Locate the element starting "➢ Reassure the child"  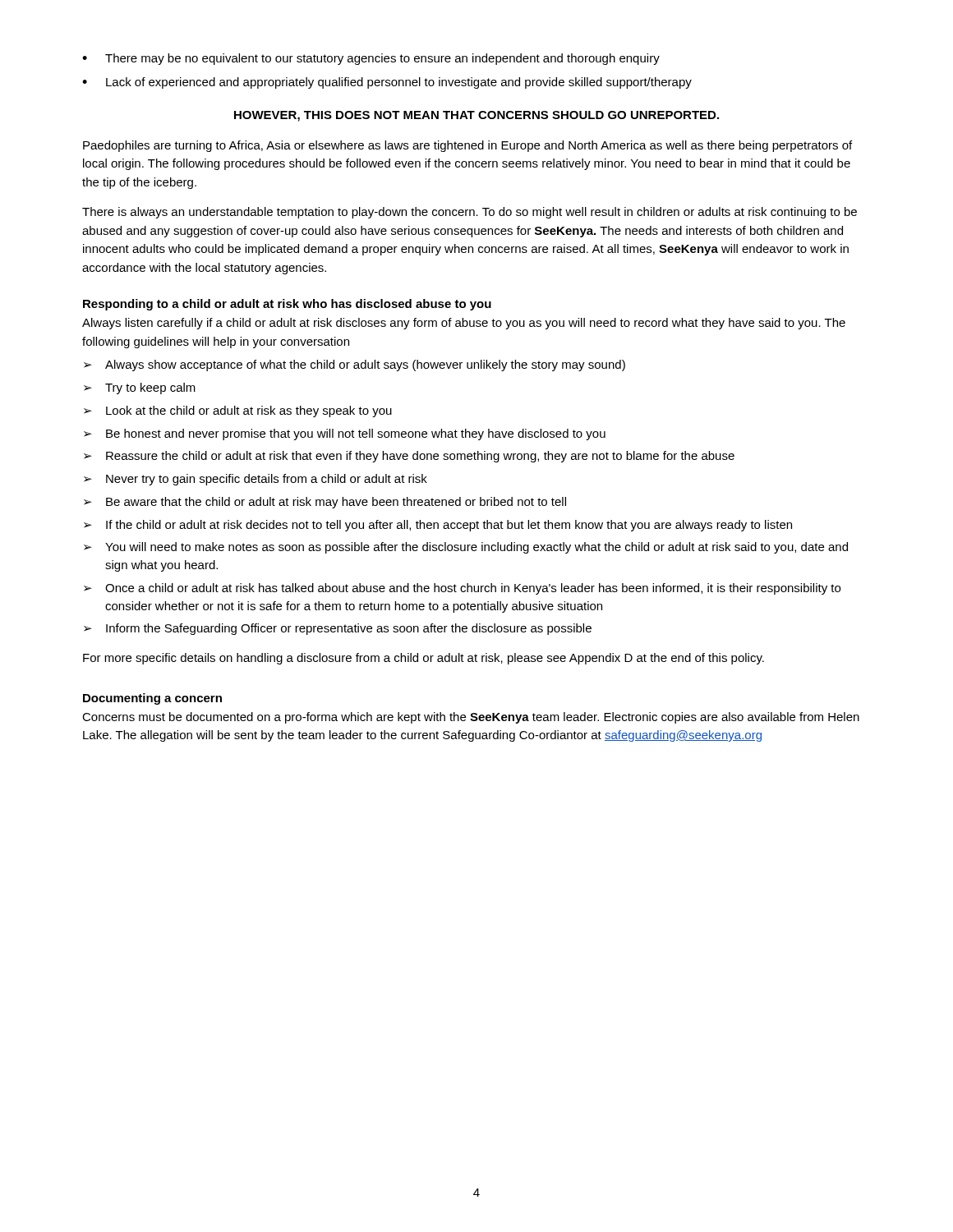pyautogui.click(x=476, y=456)
